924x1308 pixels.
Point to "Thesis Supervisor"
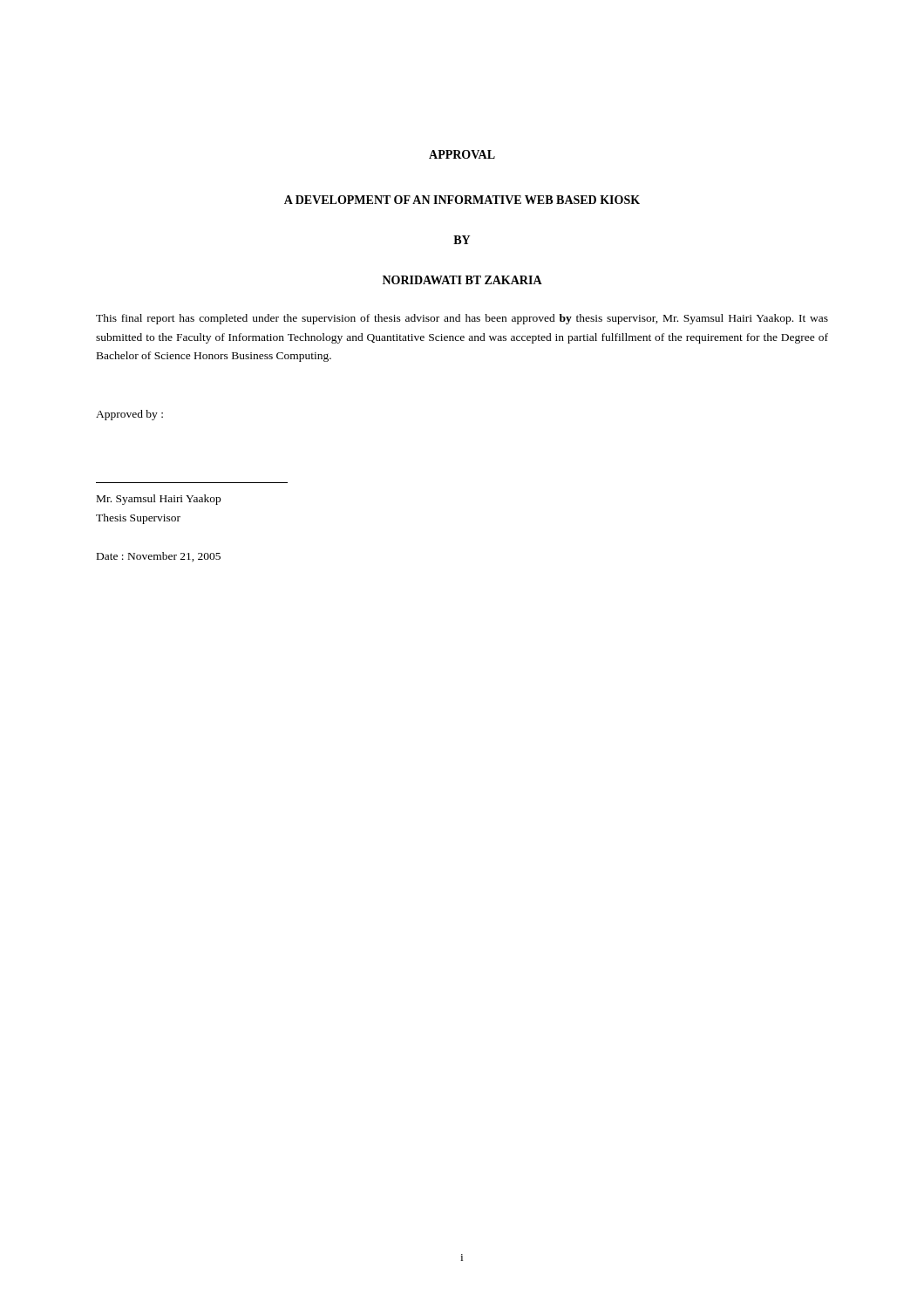pos(138,517)
